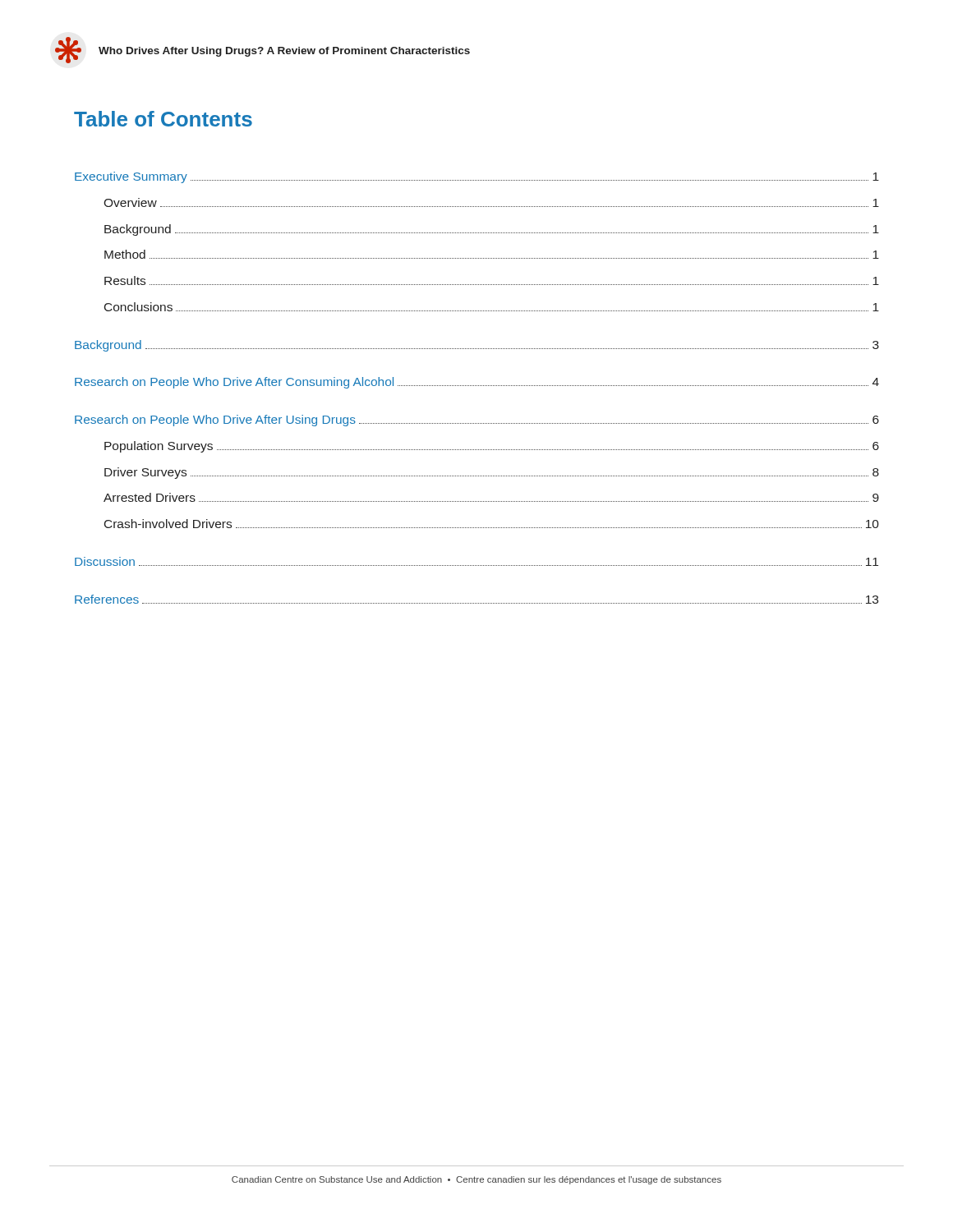Find the list item containing "References 13"
Image resolution: width=953 pixels, height=1232 pixels.
(476, 599)
